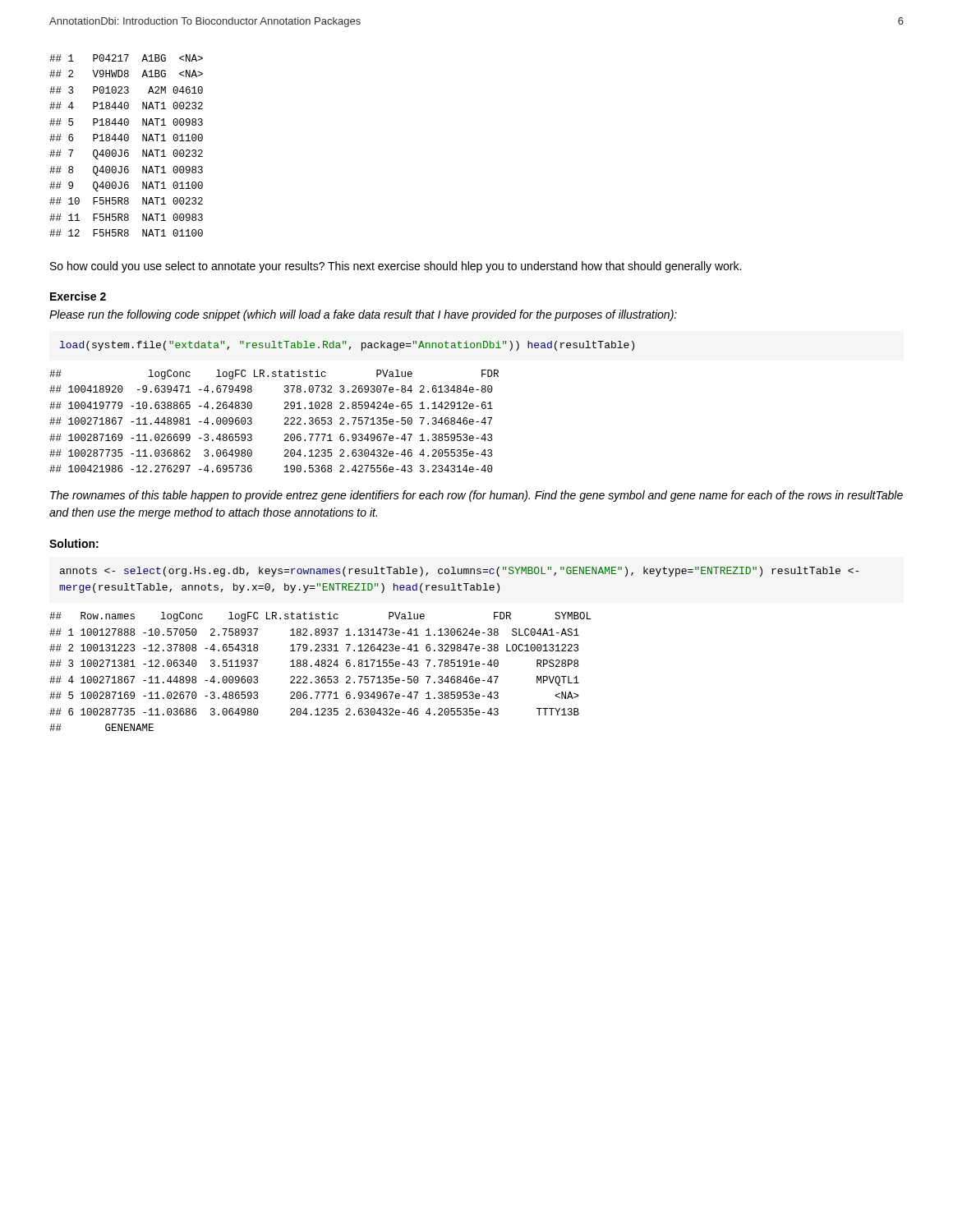Locate the block of text that opens with "Please run the following code snippet (which"
The width and height of the screenshot is (953, 1232).
point(363,315)
